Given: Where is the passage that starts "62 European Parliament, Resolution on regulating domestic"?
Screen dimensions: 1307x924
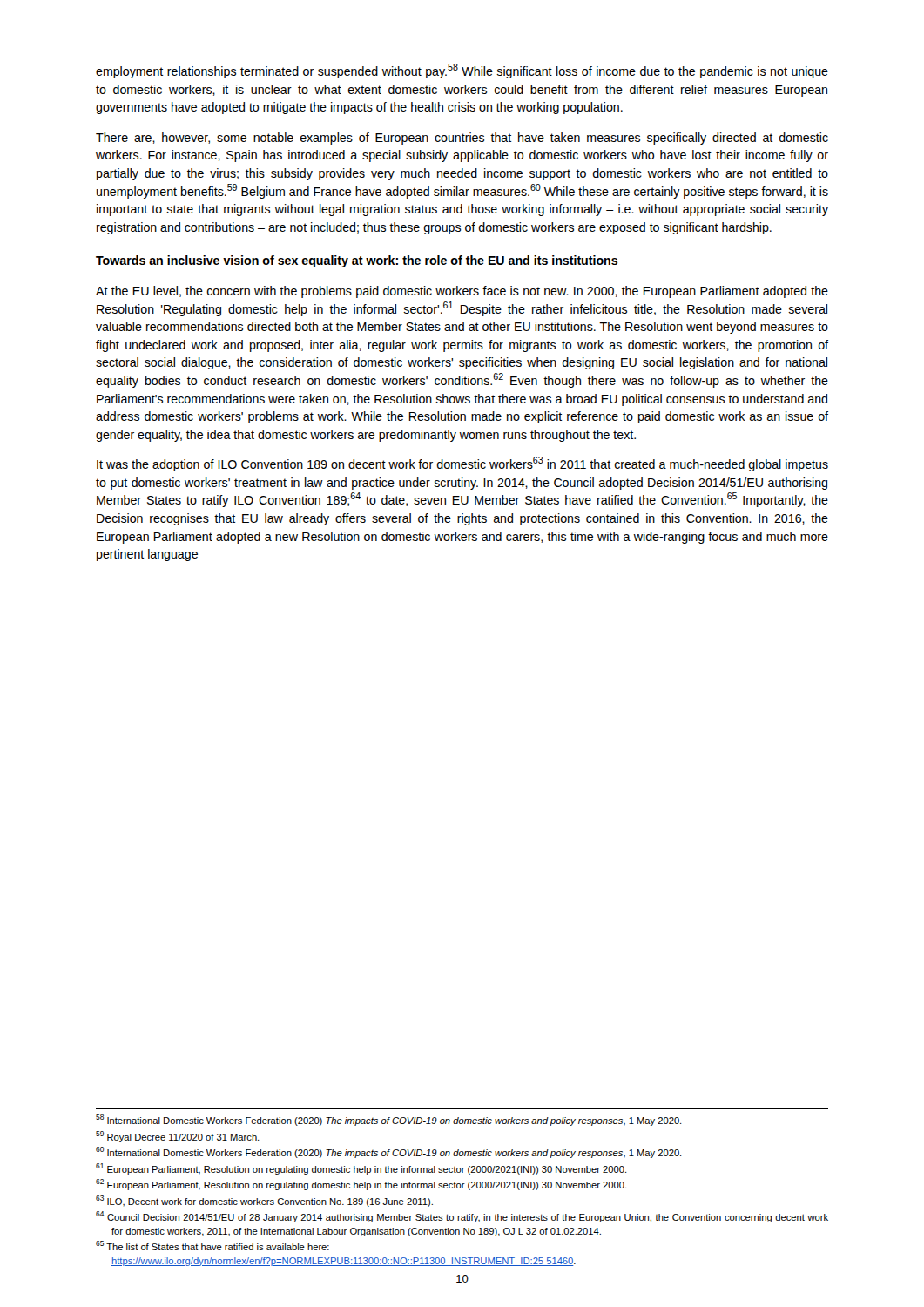Looking at the screenshot, I should click(361, 1185).
